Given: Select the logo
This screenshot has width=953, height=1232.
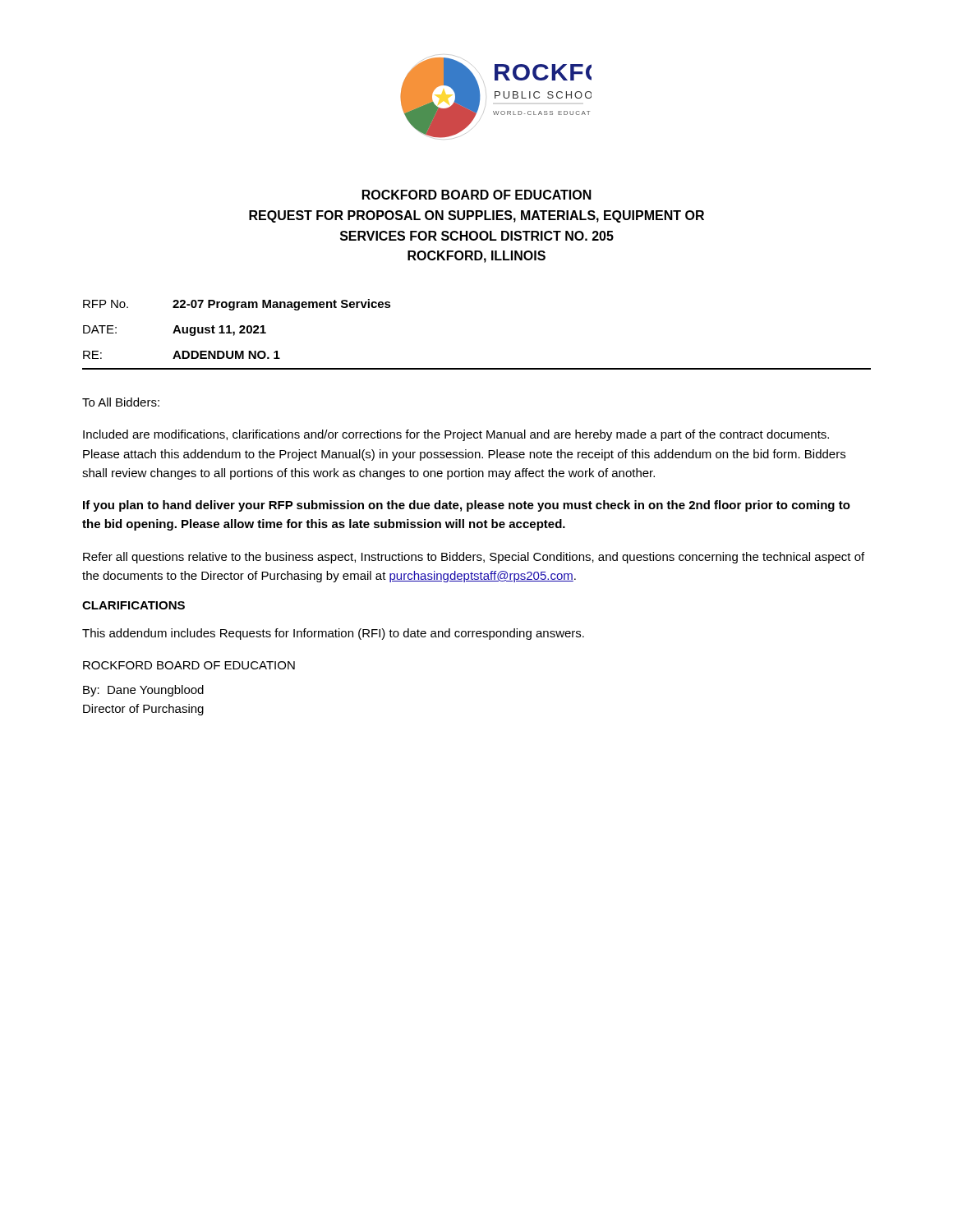Looking at the screenshot, I should pos(476,103).
